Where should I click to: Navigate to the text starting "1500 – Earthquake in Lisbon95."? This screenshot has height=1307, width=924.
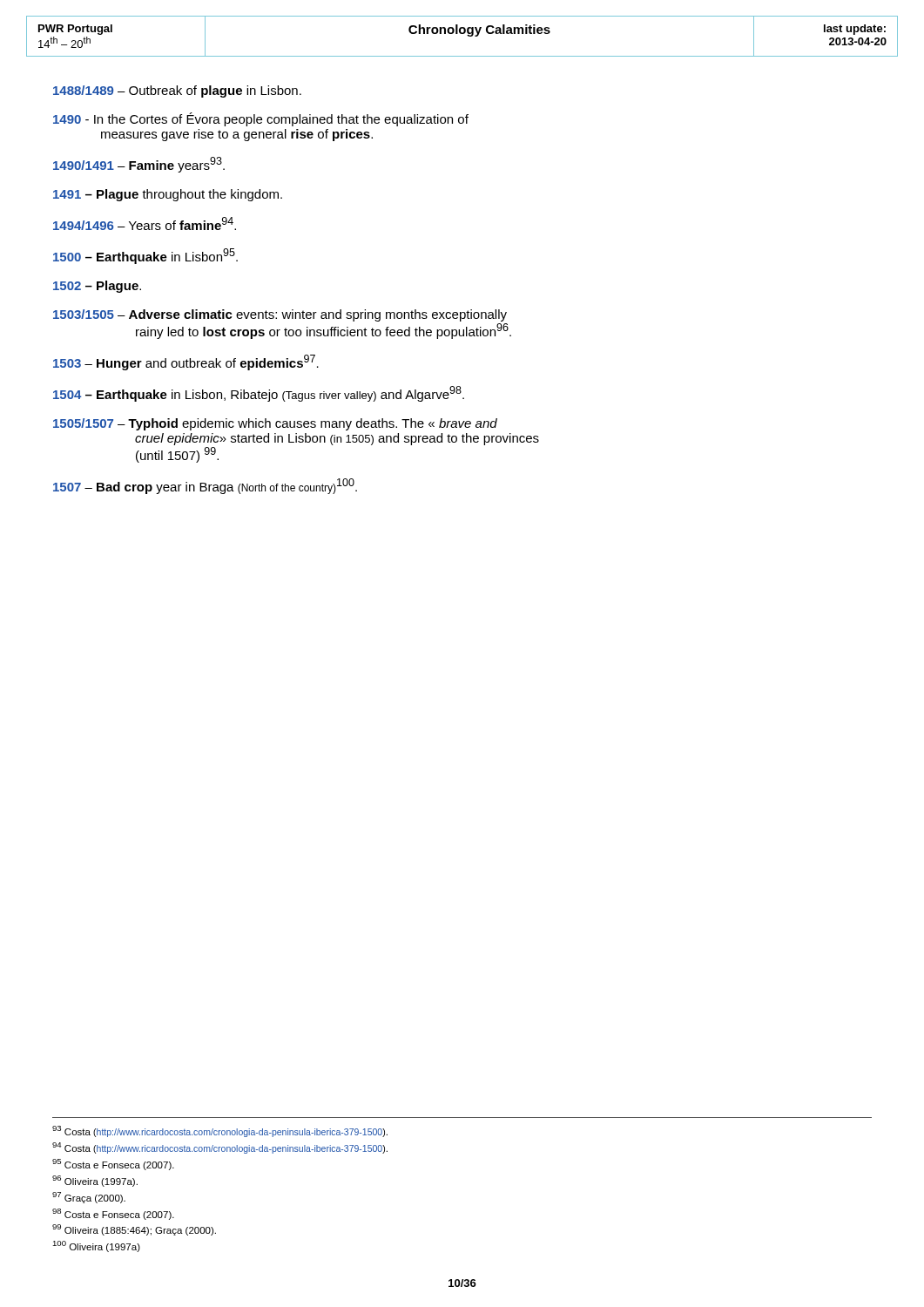tap(145, 256)
